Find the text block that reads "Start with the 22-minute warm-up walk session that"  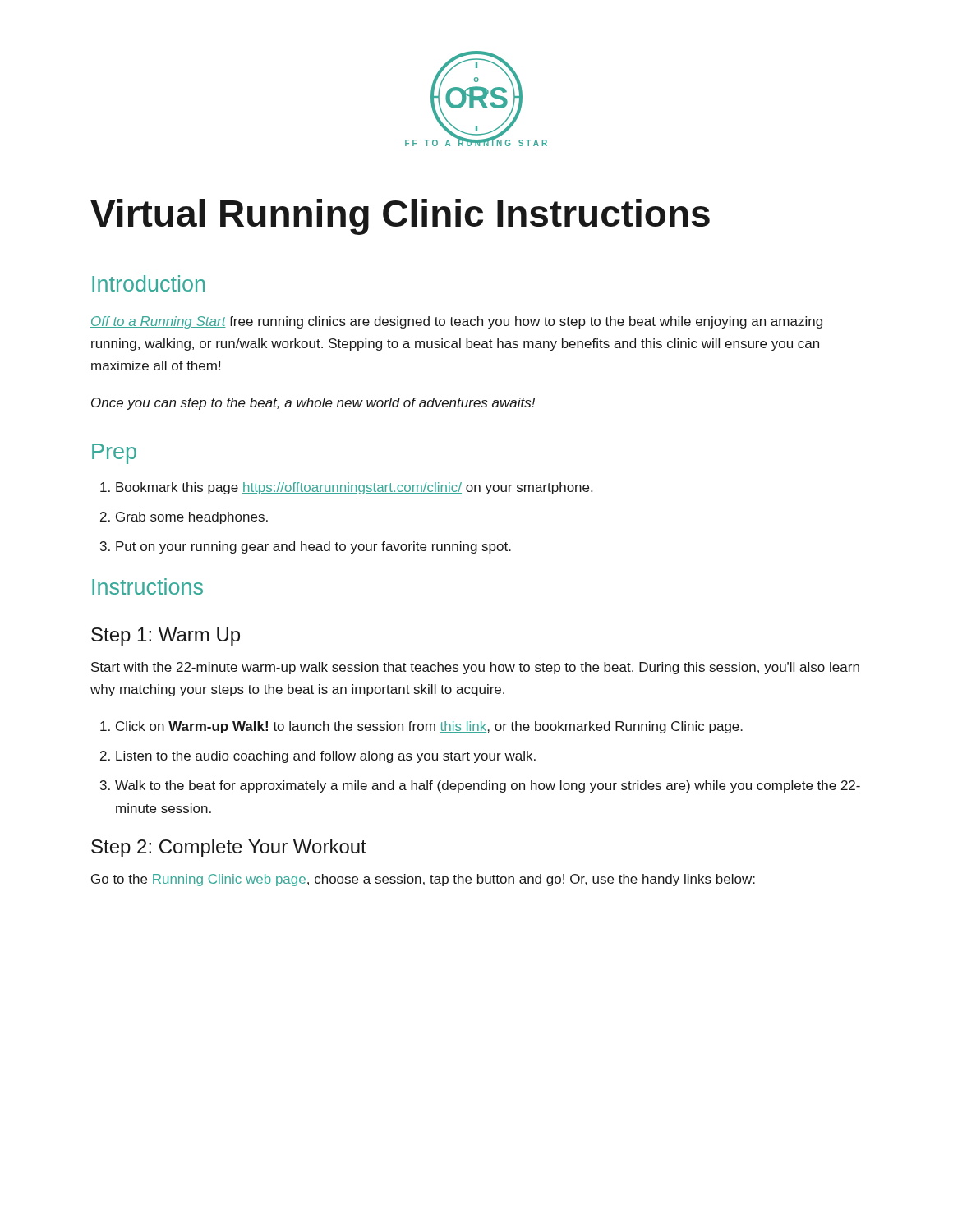[475, 678]
